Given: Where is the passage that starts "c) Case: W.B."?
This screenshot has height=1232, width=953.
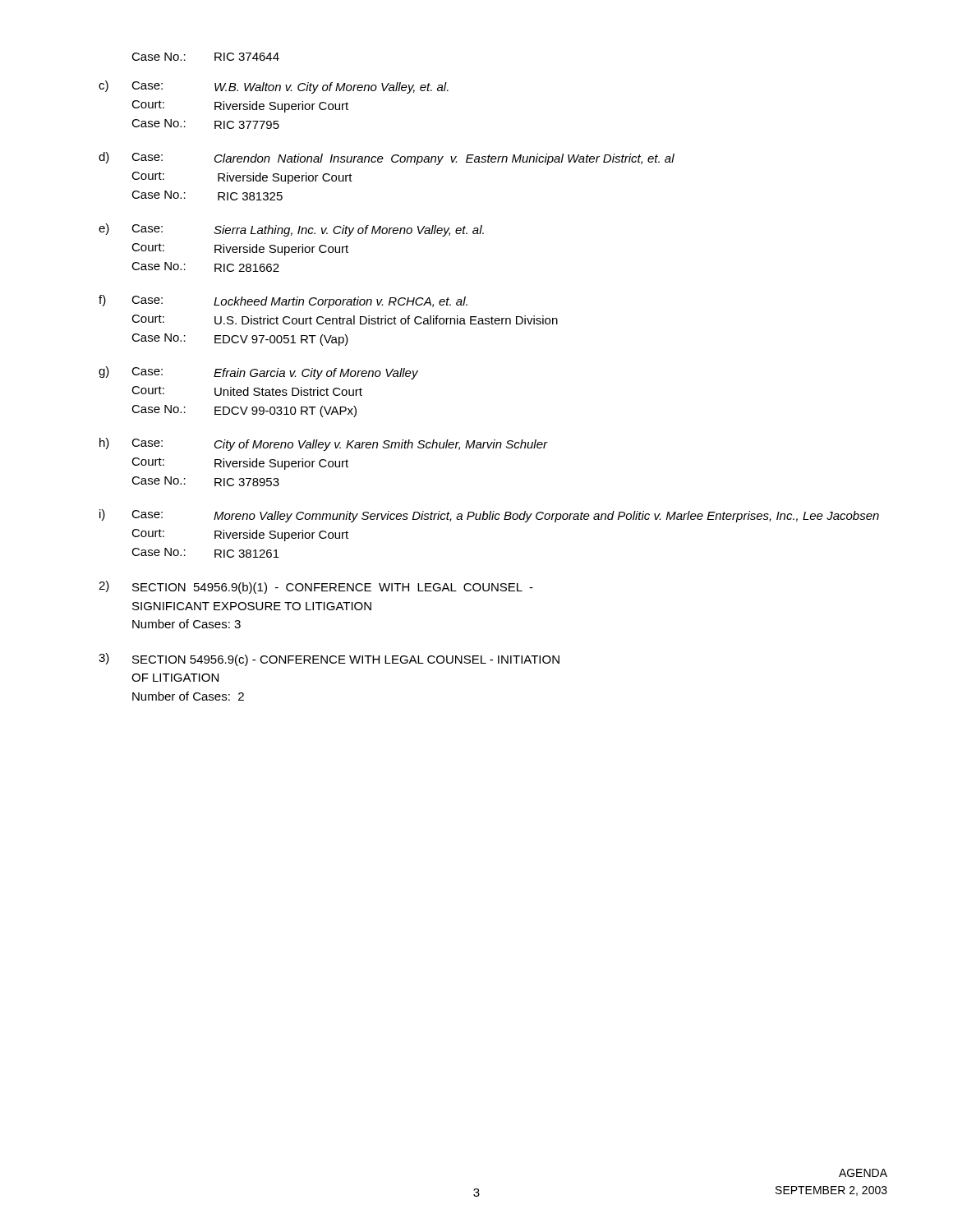Looking at the screenshot, I should pos(274,87).
